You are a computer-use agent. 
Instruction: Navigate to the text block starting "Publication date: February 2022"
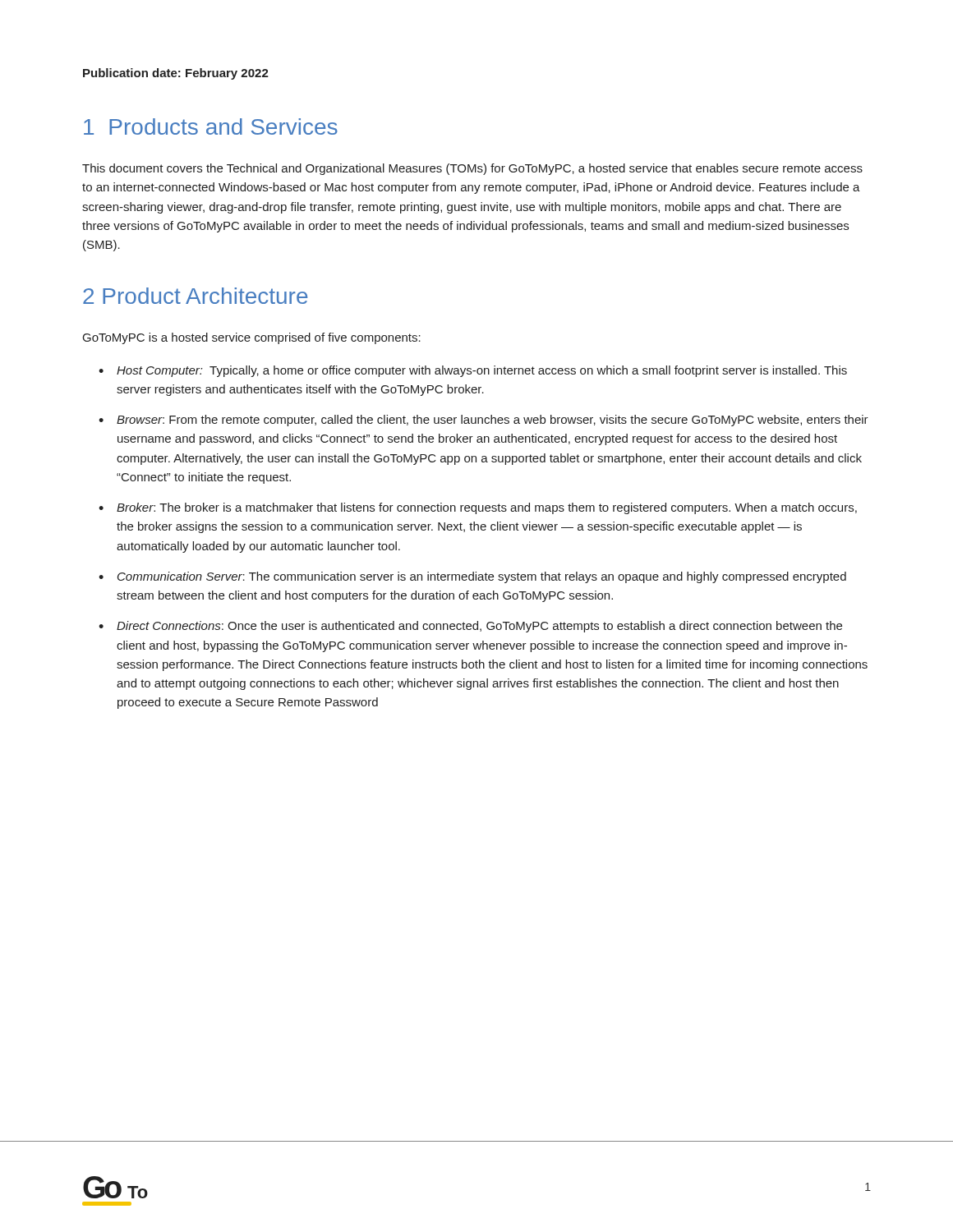[175, 73]
